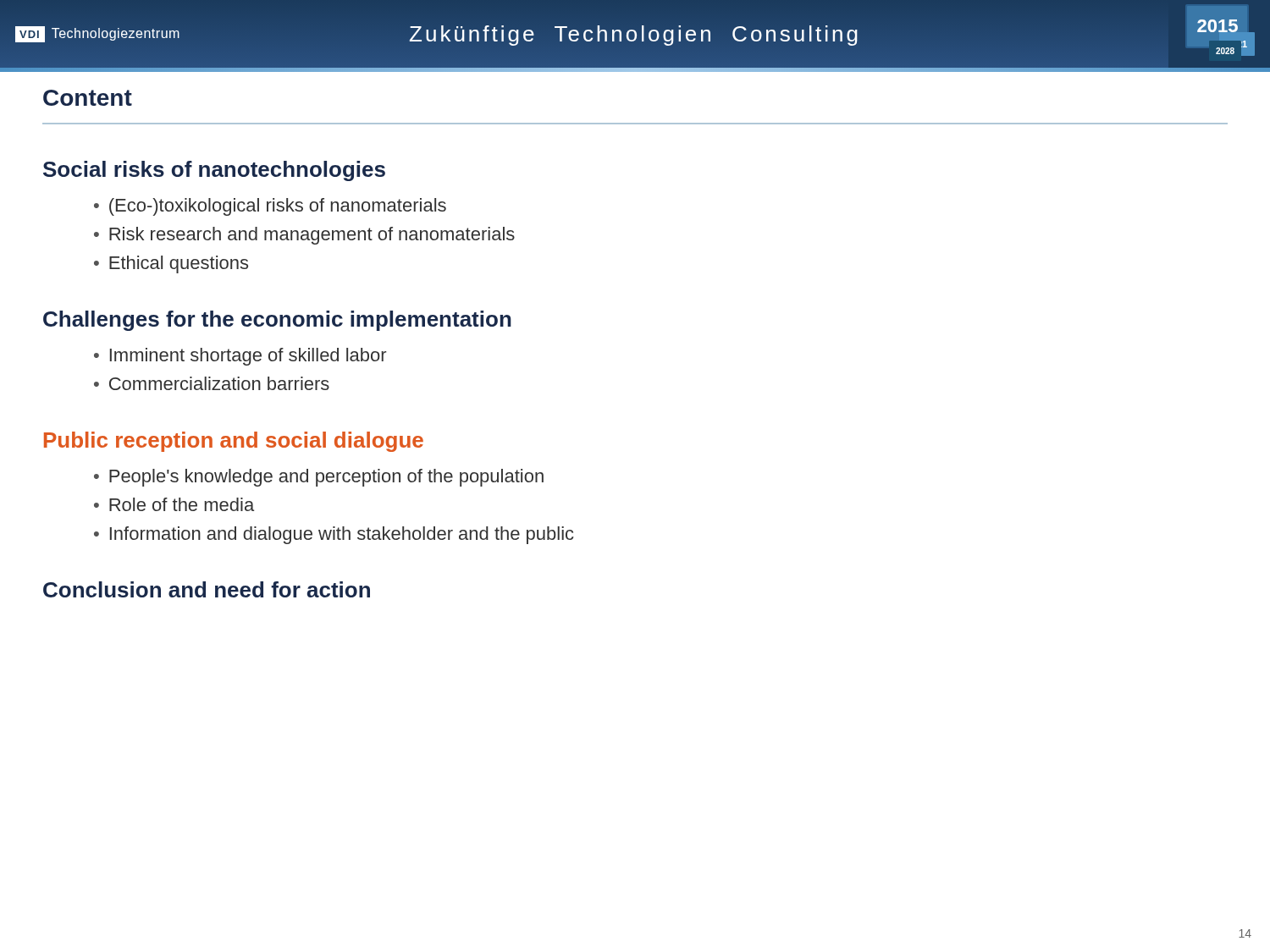Locate the text "Social risks of nanotechnologies"

click(x=214, y=169)
